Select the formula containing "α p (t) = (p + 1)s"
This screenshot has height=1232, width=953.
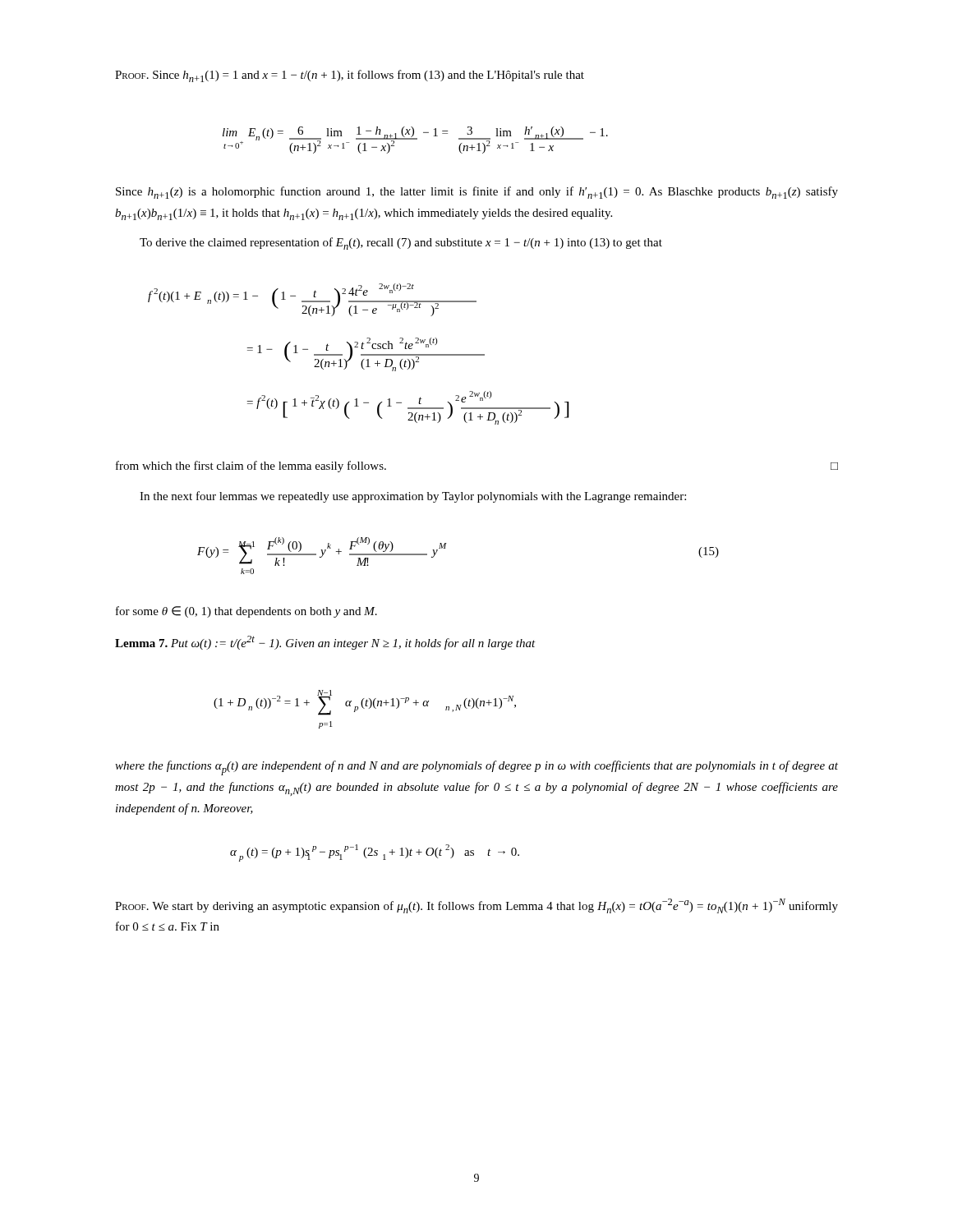point(476,850)
